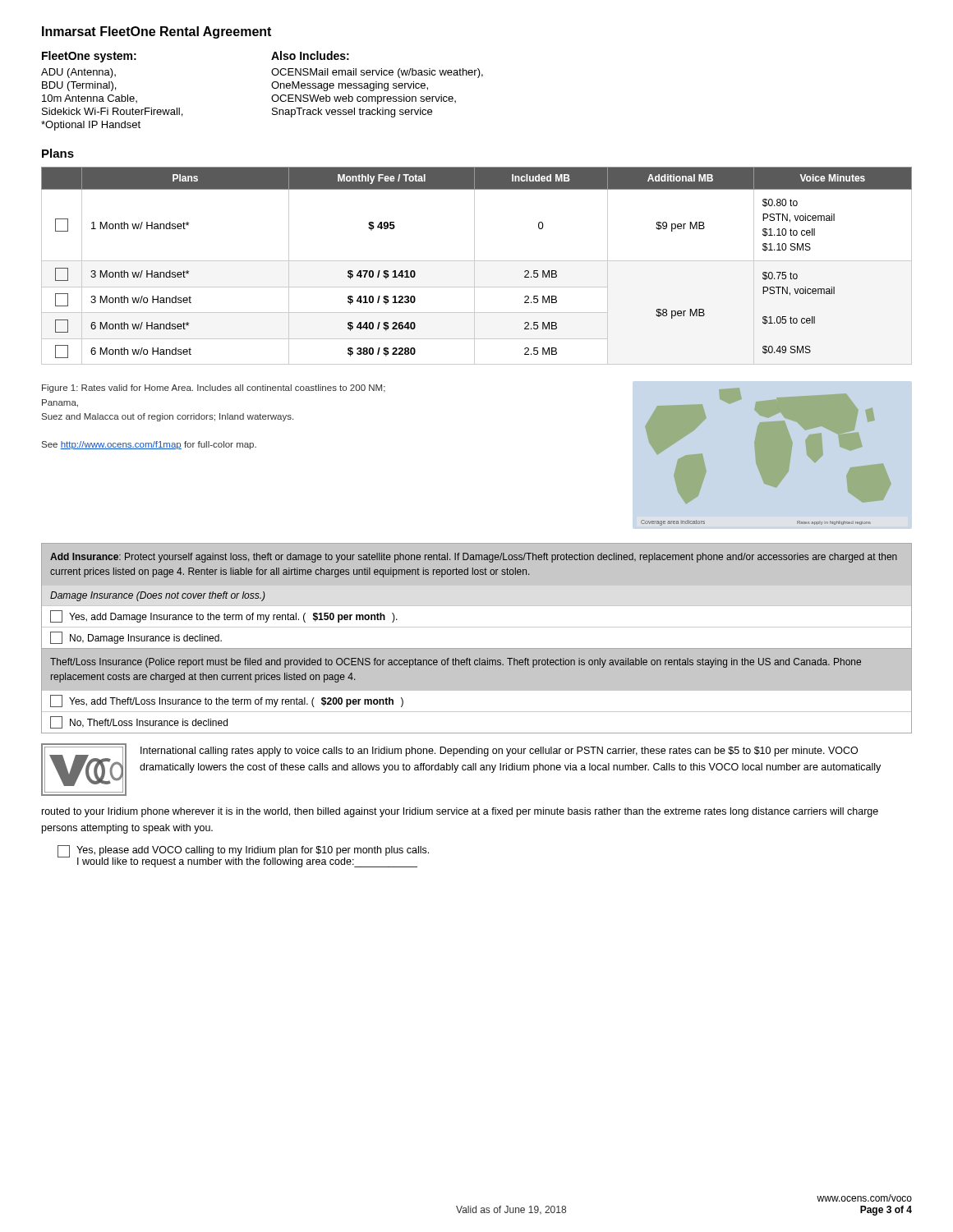Navigate to the element starting "Add Insurance: Protect yourself against loss, theft"
This screenshot has height=1232, width=953.
click(474, 564)
